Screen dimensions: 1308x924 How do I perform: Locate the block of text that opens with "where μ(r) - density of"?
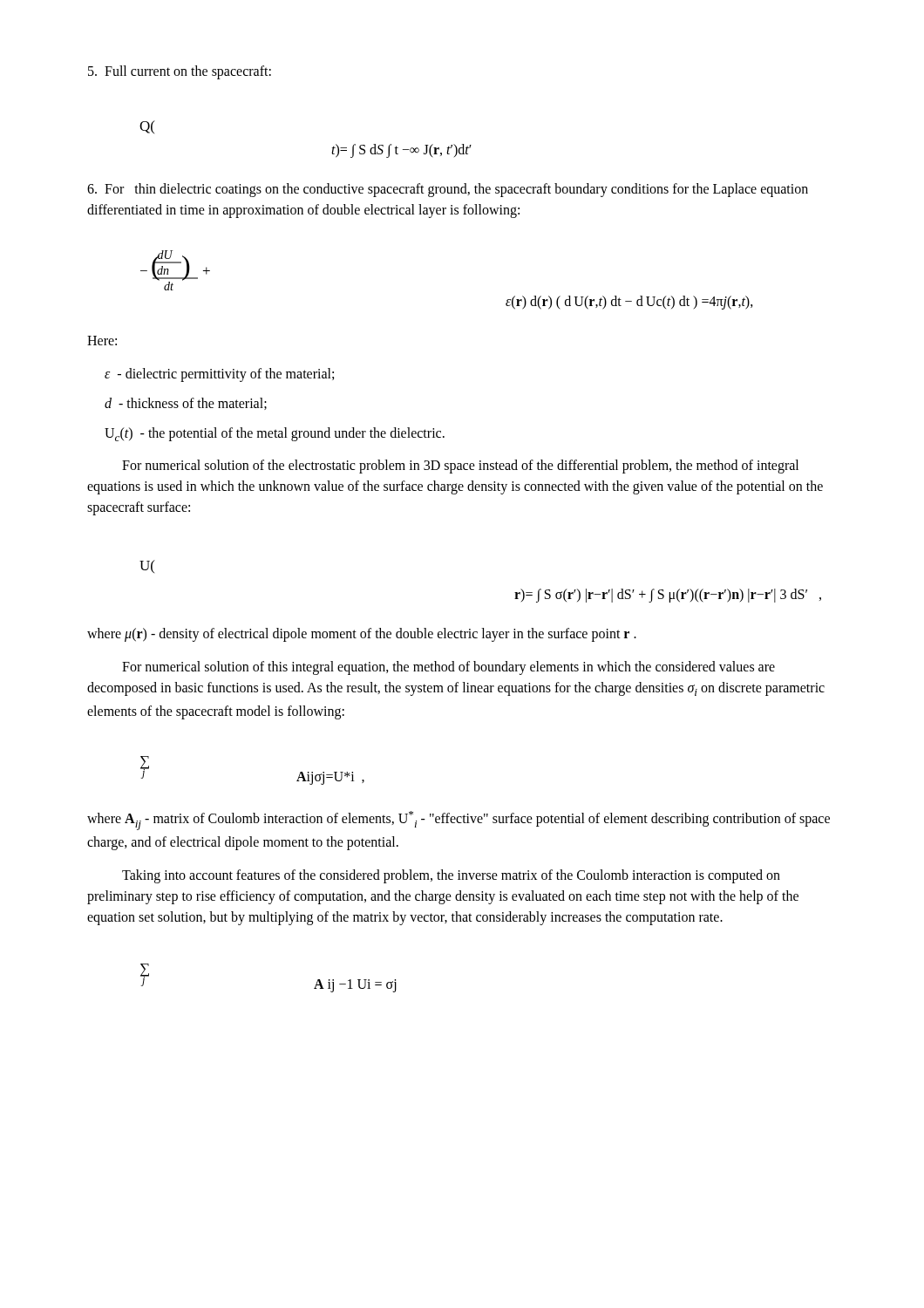point(362,633)
